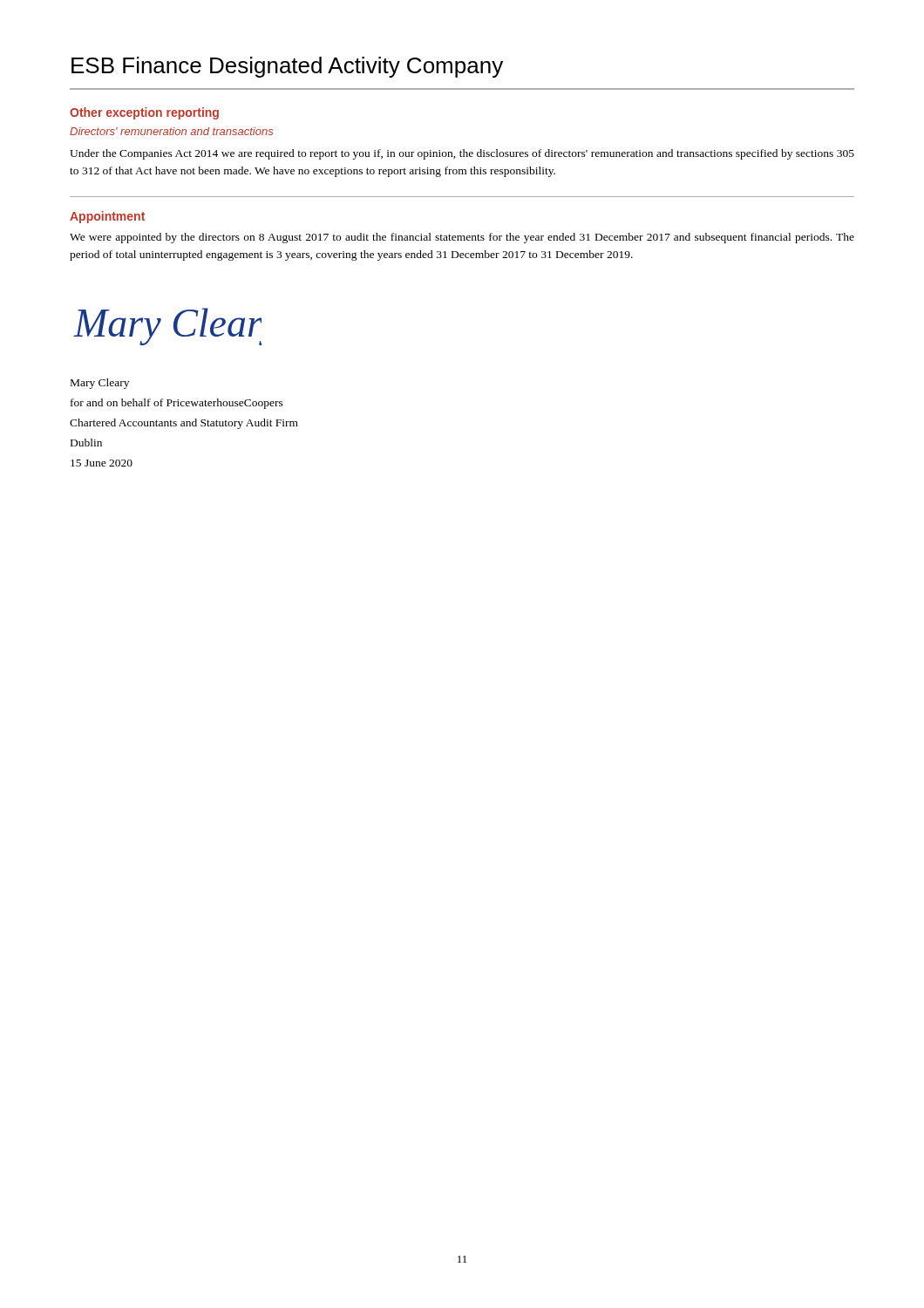Click on the text starting "We were appointed by the directors on 8"
This screenshot has width=924, height=1308.
[462, 246]
